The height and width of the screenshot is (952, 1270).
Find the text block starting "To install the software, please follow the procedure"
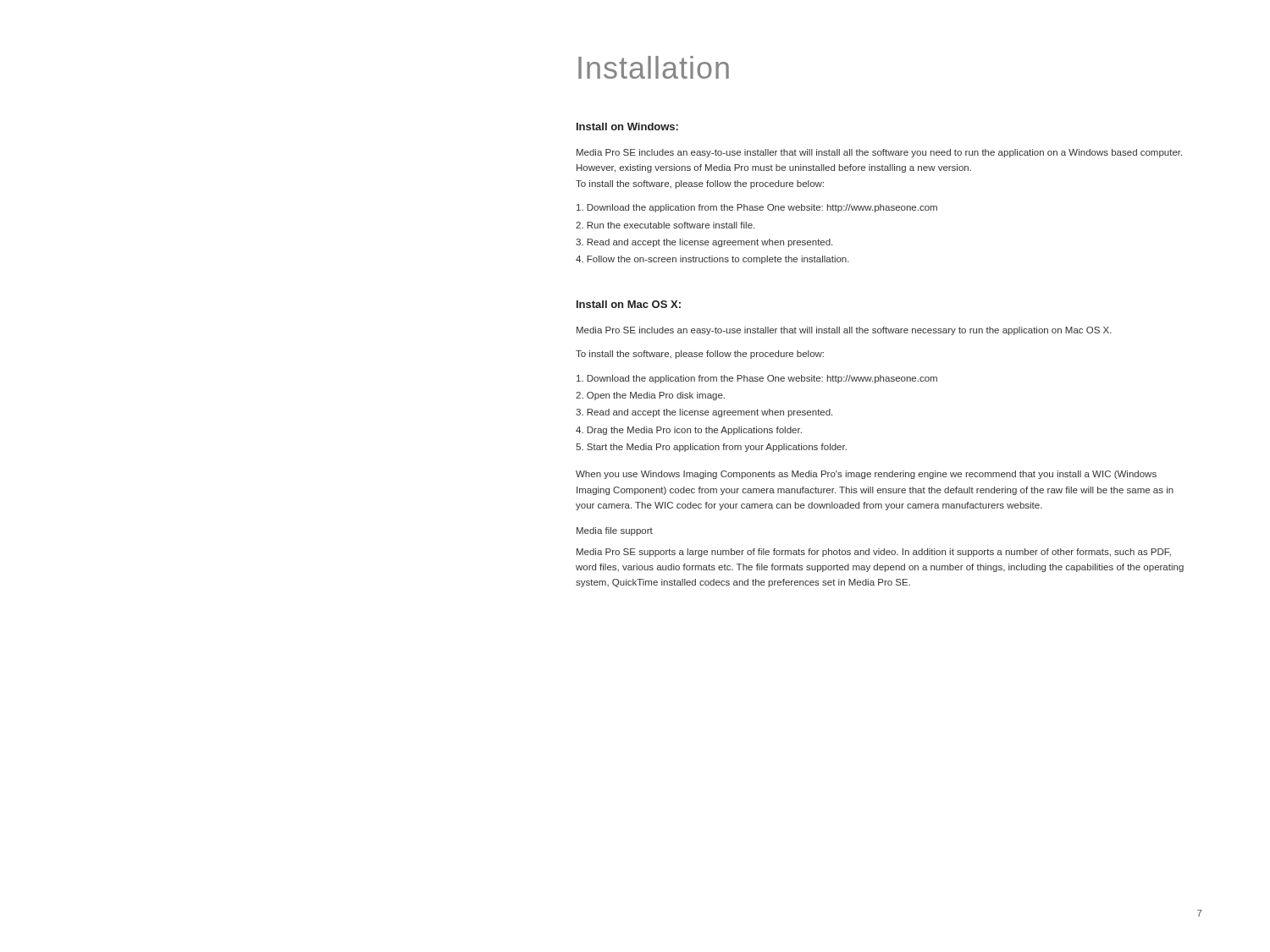click(x=700, y=355)
